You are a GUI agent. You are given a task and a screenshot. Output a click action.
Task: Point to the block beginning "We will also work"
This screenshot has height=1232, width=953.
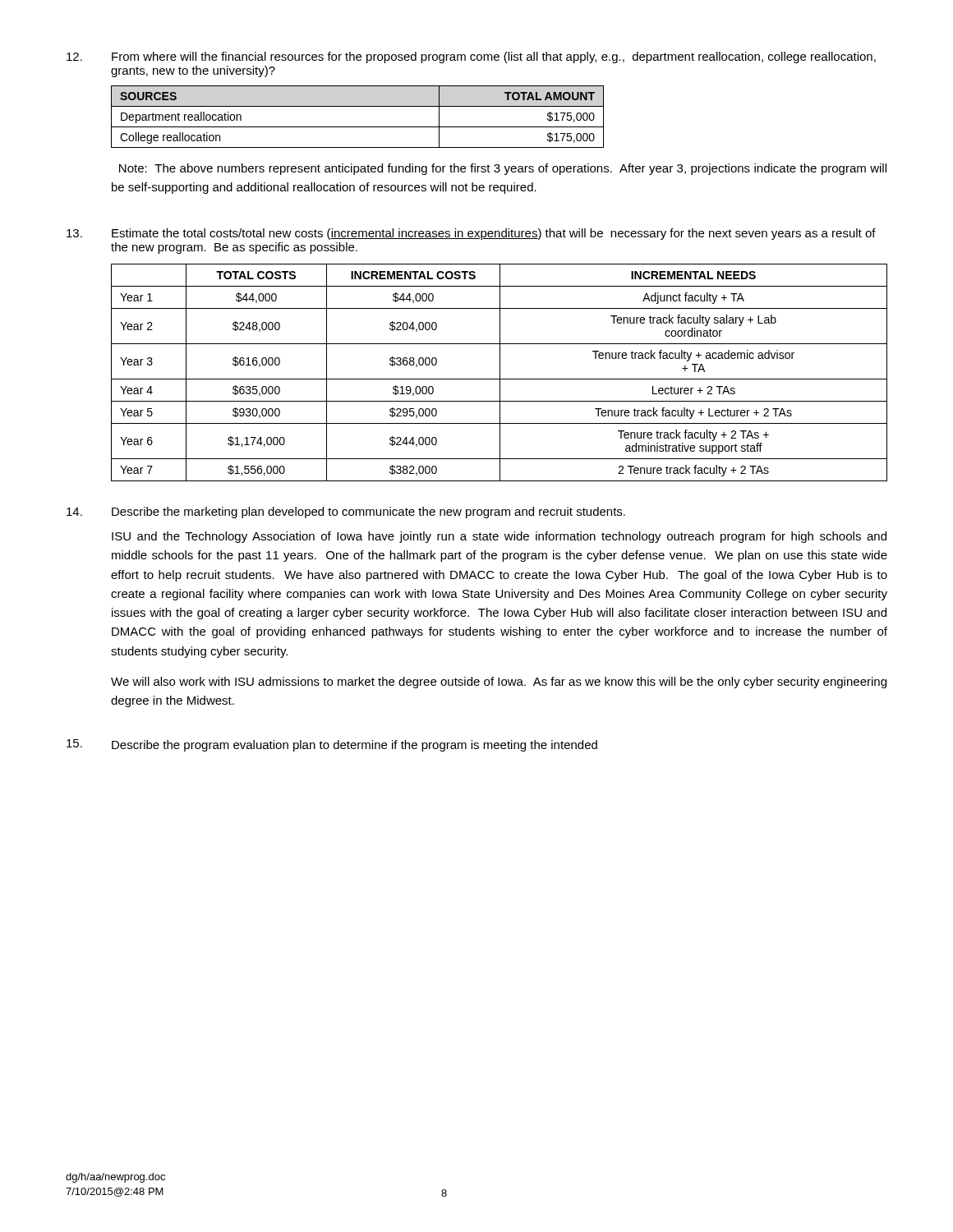pos(499,691)
